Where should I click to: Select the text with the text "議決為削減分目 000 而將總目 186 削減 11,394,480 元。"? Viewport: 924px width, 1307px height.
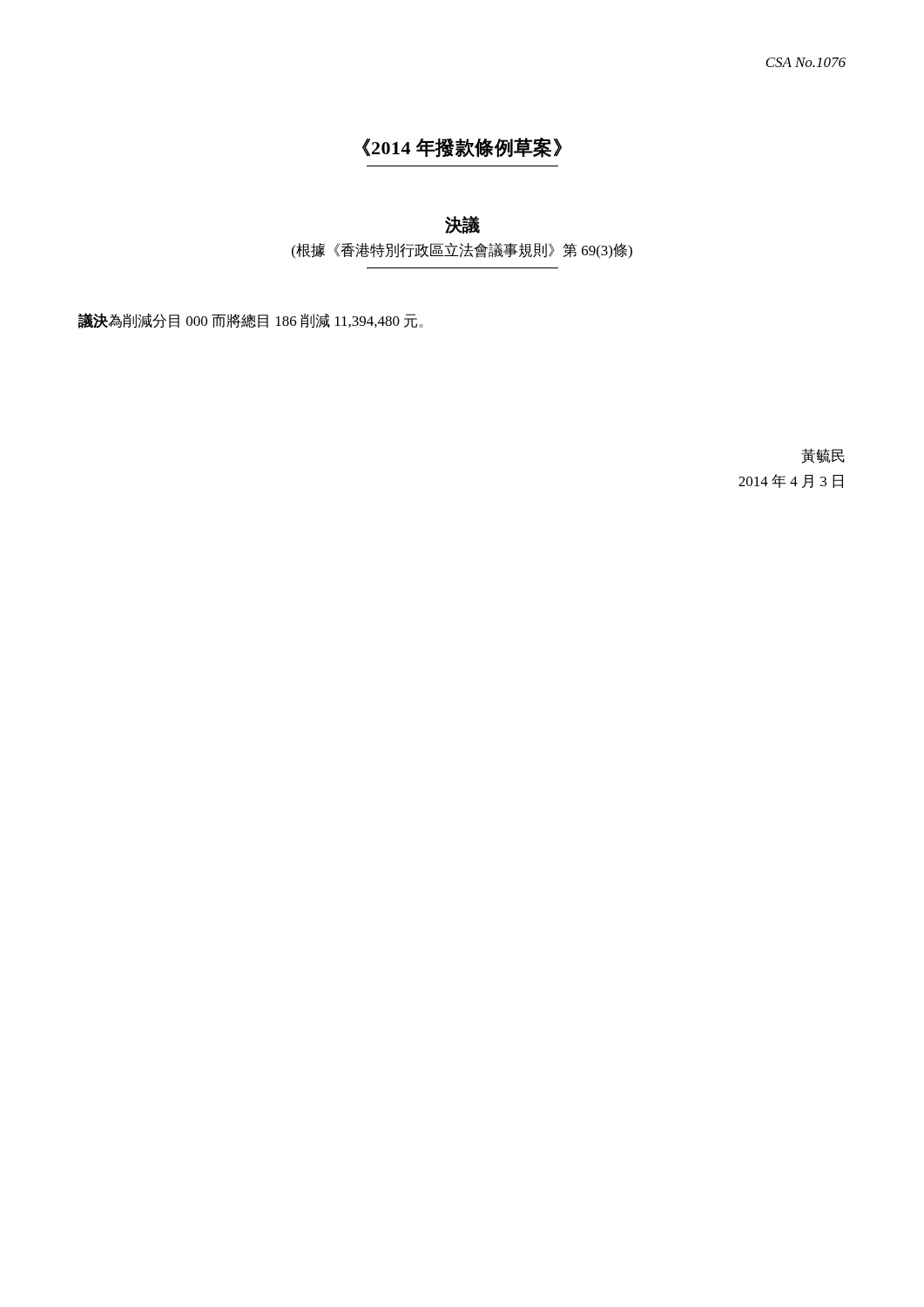pos(256,321)
